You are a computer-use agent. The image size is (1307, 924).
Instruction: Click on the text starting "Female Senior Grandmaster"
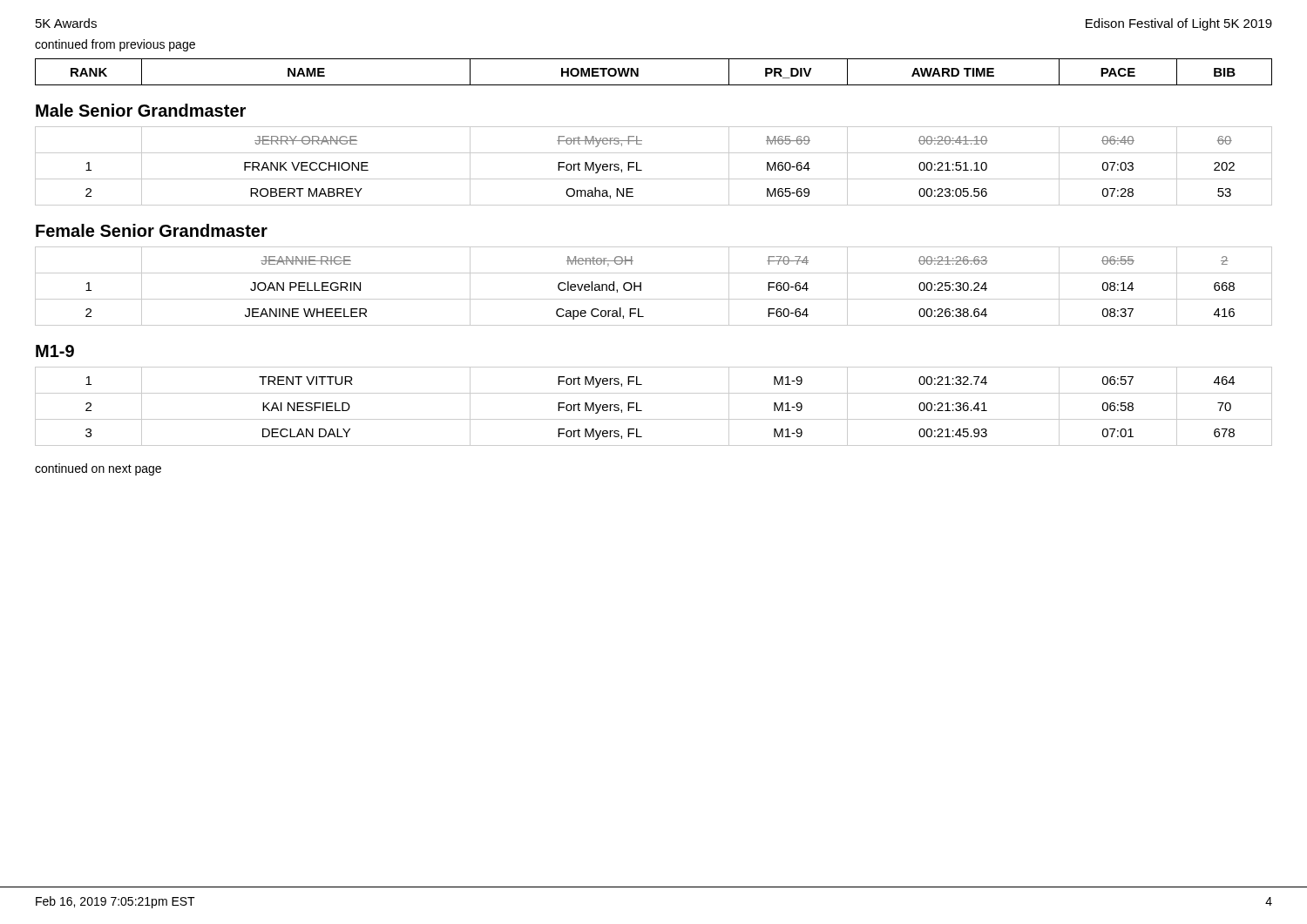click(151, 231)
